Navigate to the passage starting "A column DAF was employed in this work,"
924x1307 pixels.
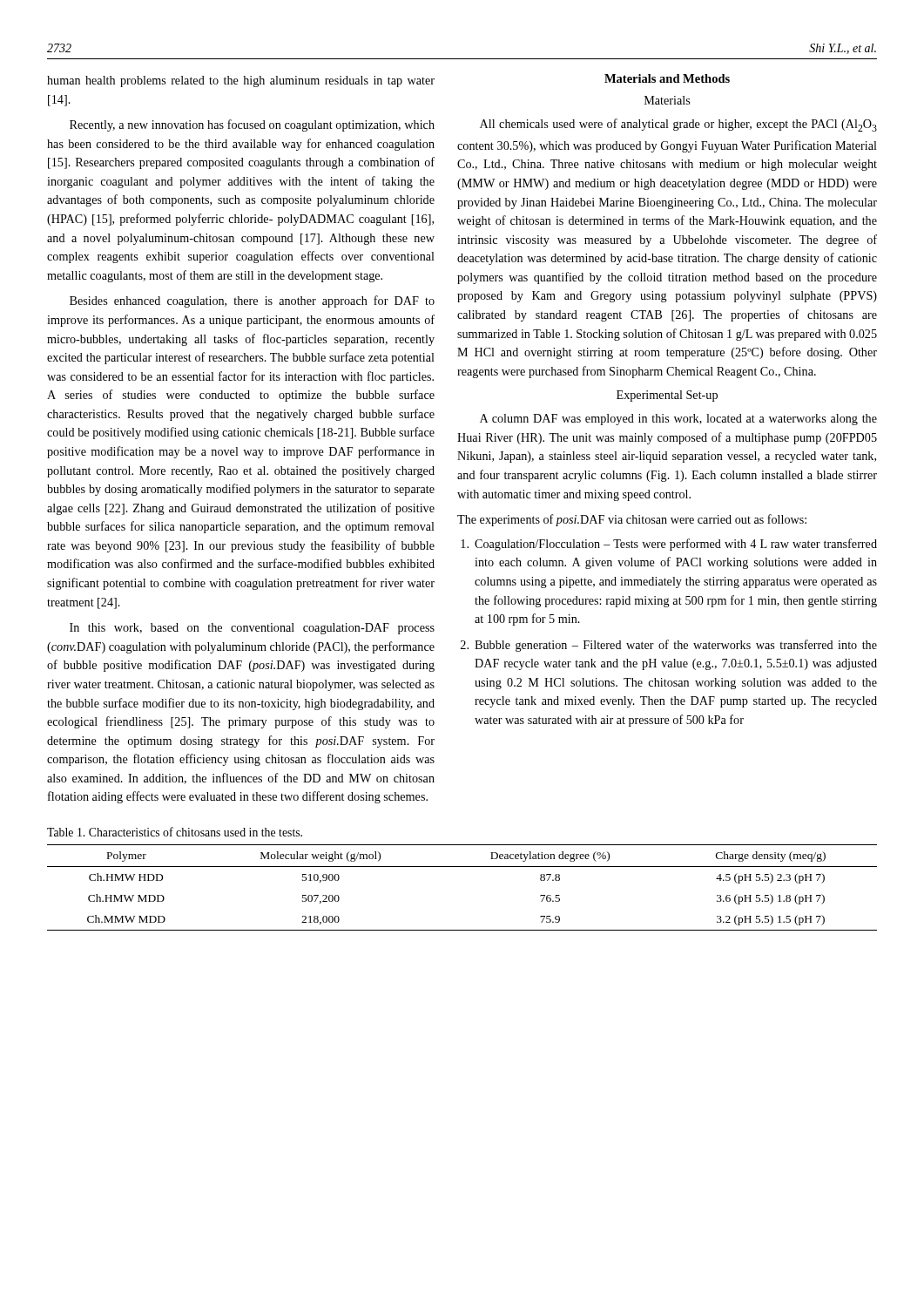coord(667,457)
